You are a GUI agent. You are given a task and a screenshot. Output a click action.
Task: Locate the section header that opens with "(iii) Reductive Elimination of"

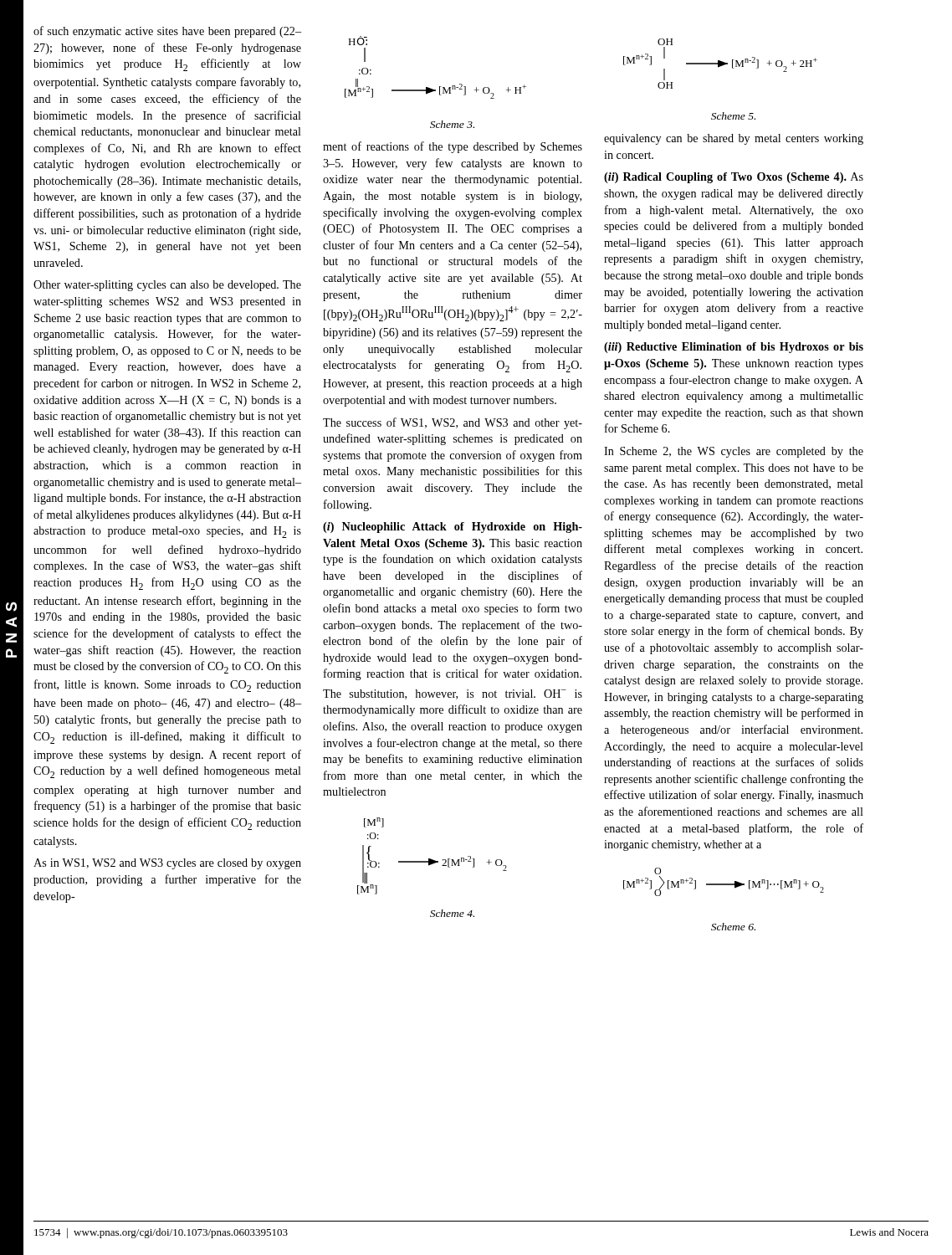(x=734, y=388)
